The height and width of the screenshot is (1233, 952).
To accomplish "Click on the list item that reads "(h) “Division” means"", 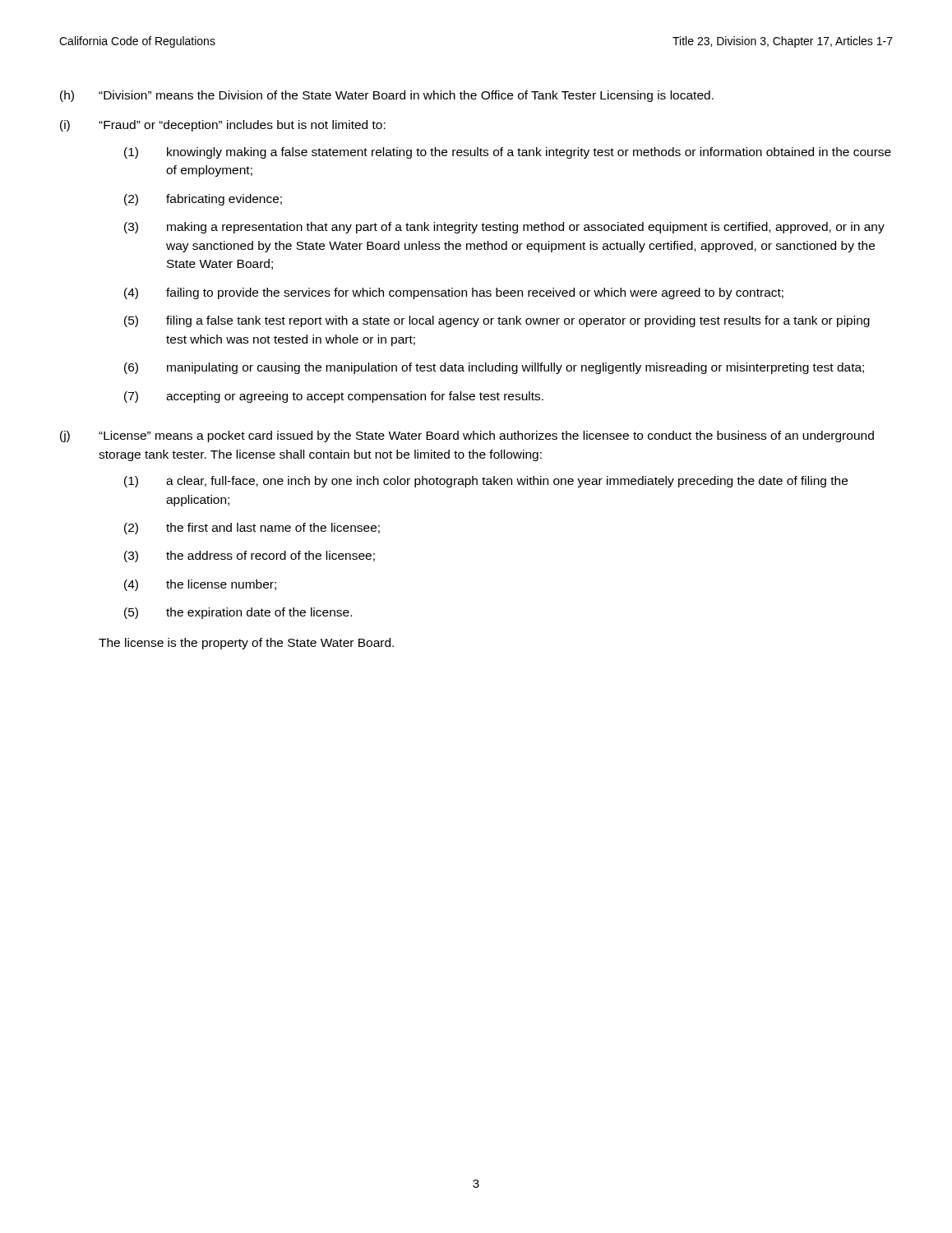I will pyautogui.click(x=476, y=96).
